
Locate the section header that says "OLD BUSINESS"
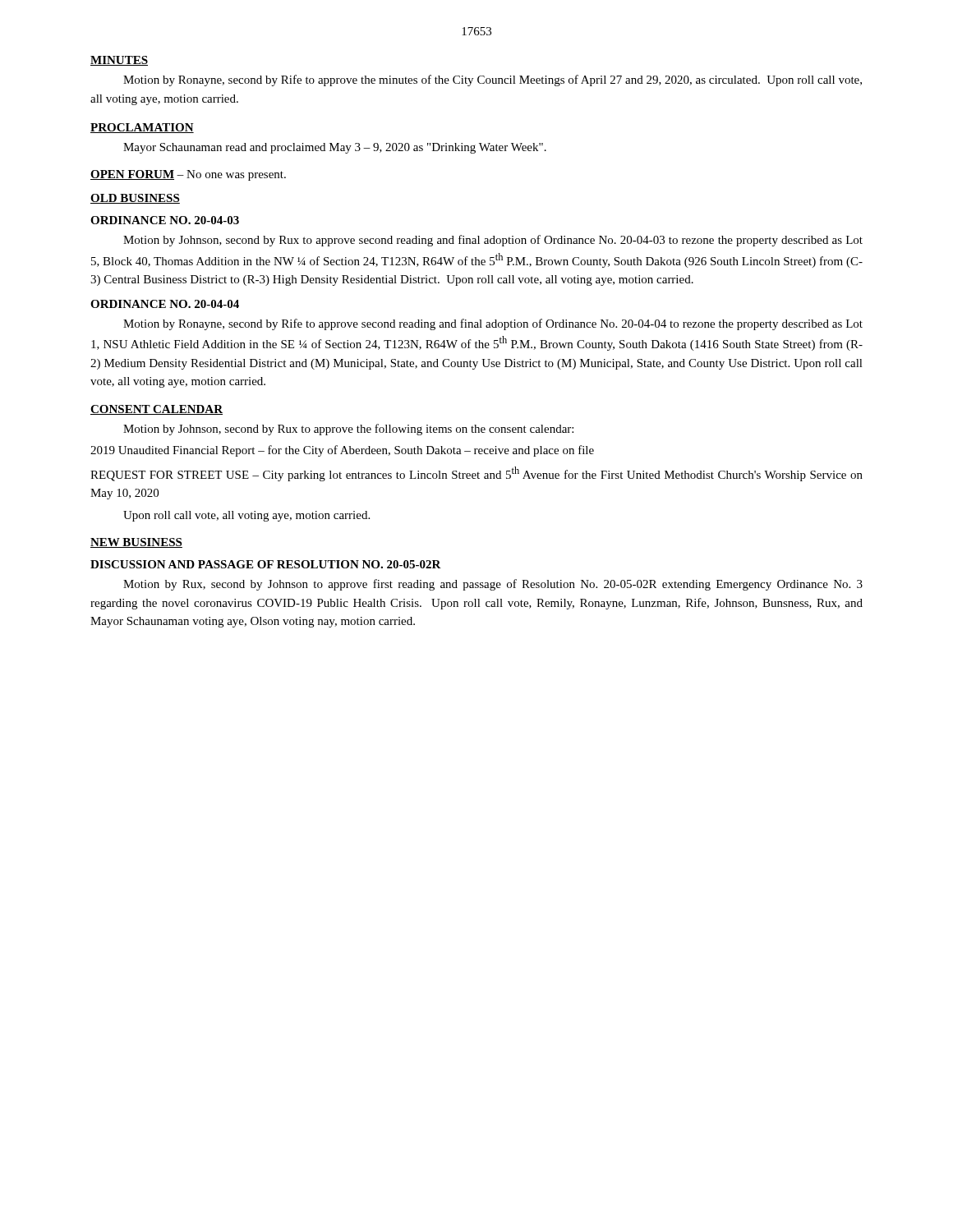[x=135, y=198]
